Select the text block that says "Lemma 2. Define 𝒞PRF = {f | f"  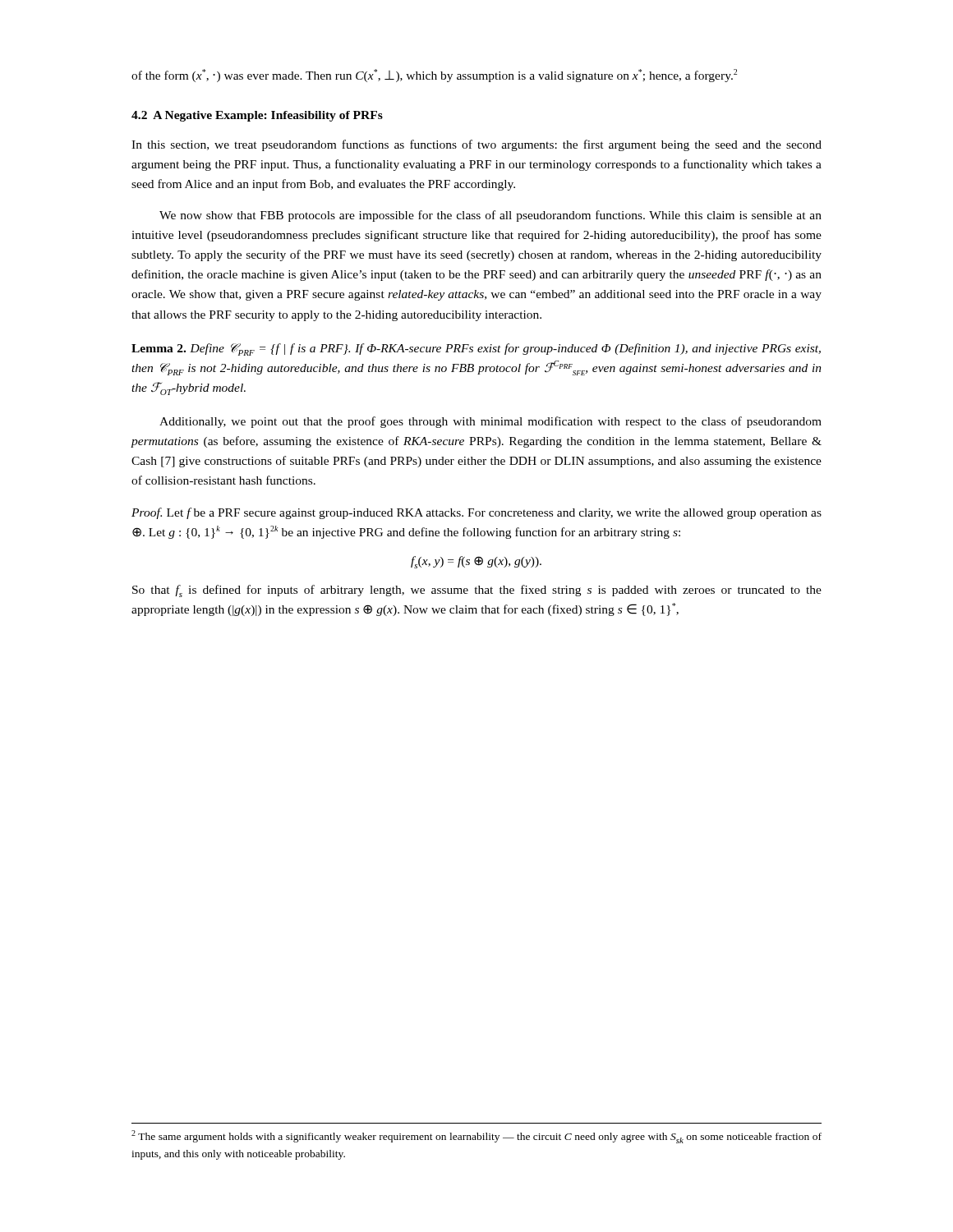476,368
